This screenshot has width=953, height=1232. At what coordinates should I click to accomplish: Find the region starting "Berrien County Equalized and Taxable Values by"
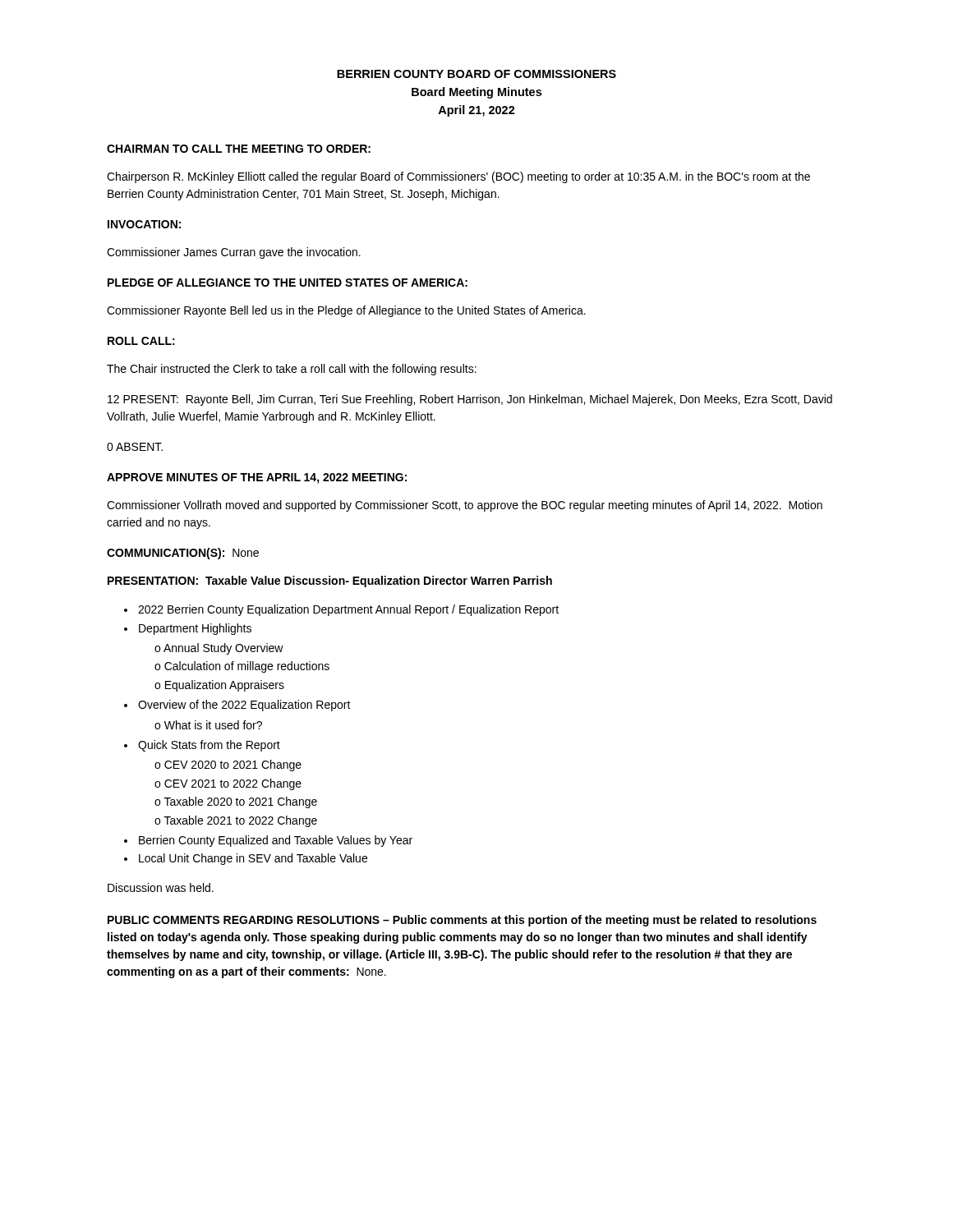click(275, 840)
